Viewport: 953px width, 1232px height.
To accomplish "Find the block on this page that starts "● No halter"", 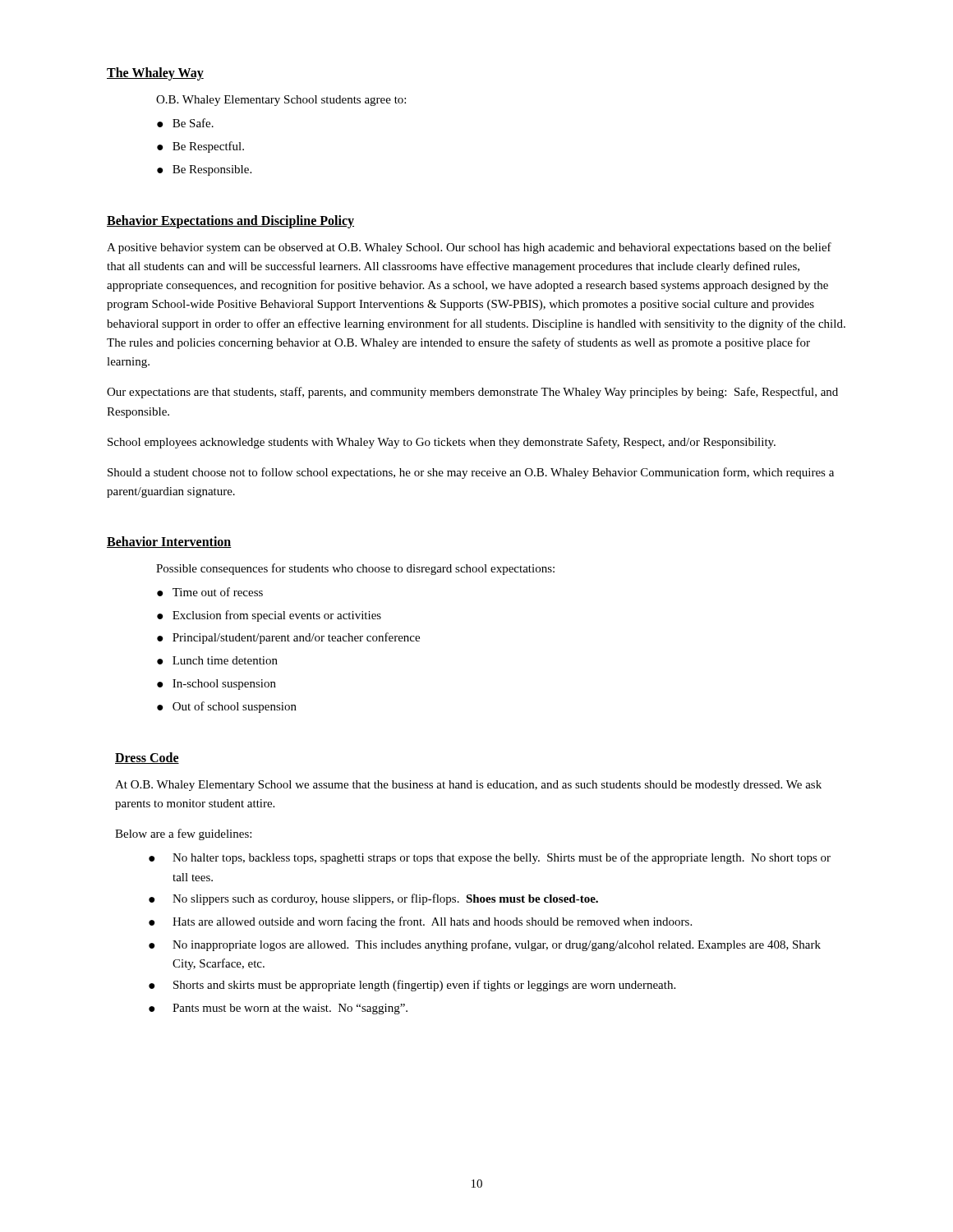I will click(x=497, y=868).
